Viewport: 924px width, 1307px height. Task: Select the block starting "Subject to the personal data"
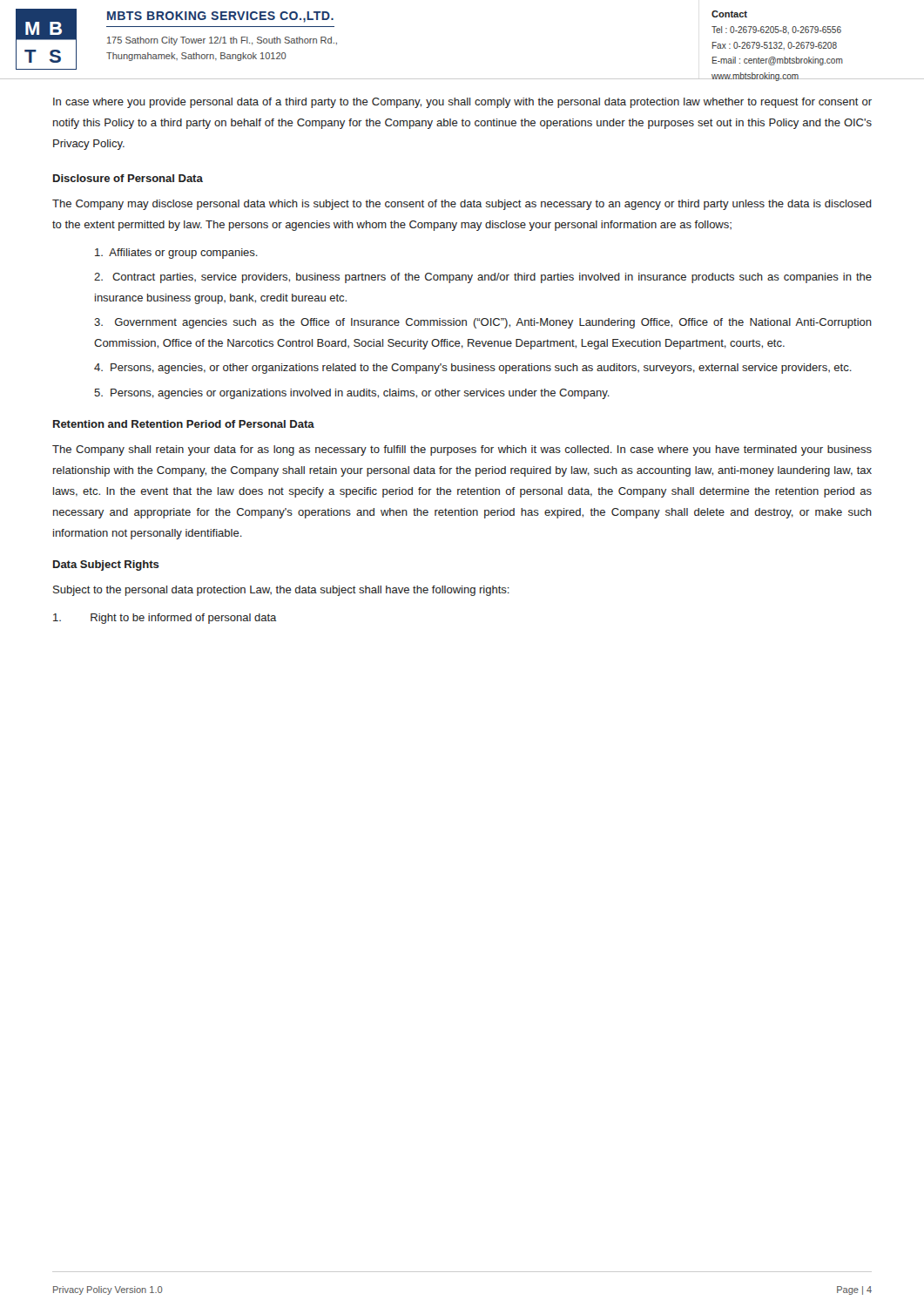(x=281, y=589)
